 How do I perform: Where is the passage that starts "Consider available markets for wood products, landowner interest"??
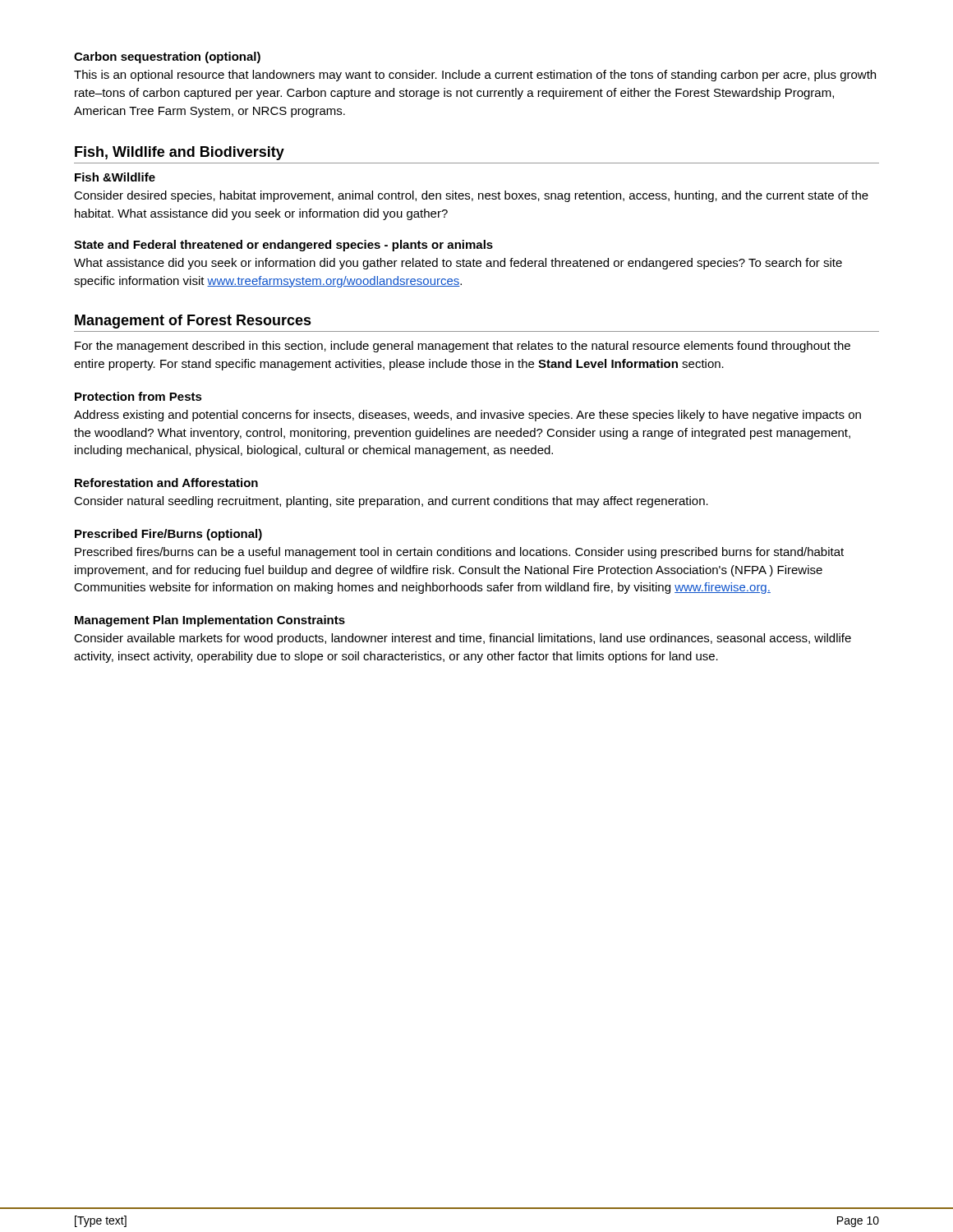tap(476, 647)
